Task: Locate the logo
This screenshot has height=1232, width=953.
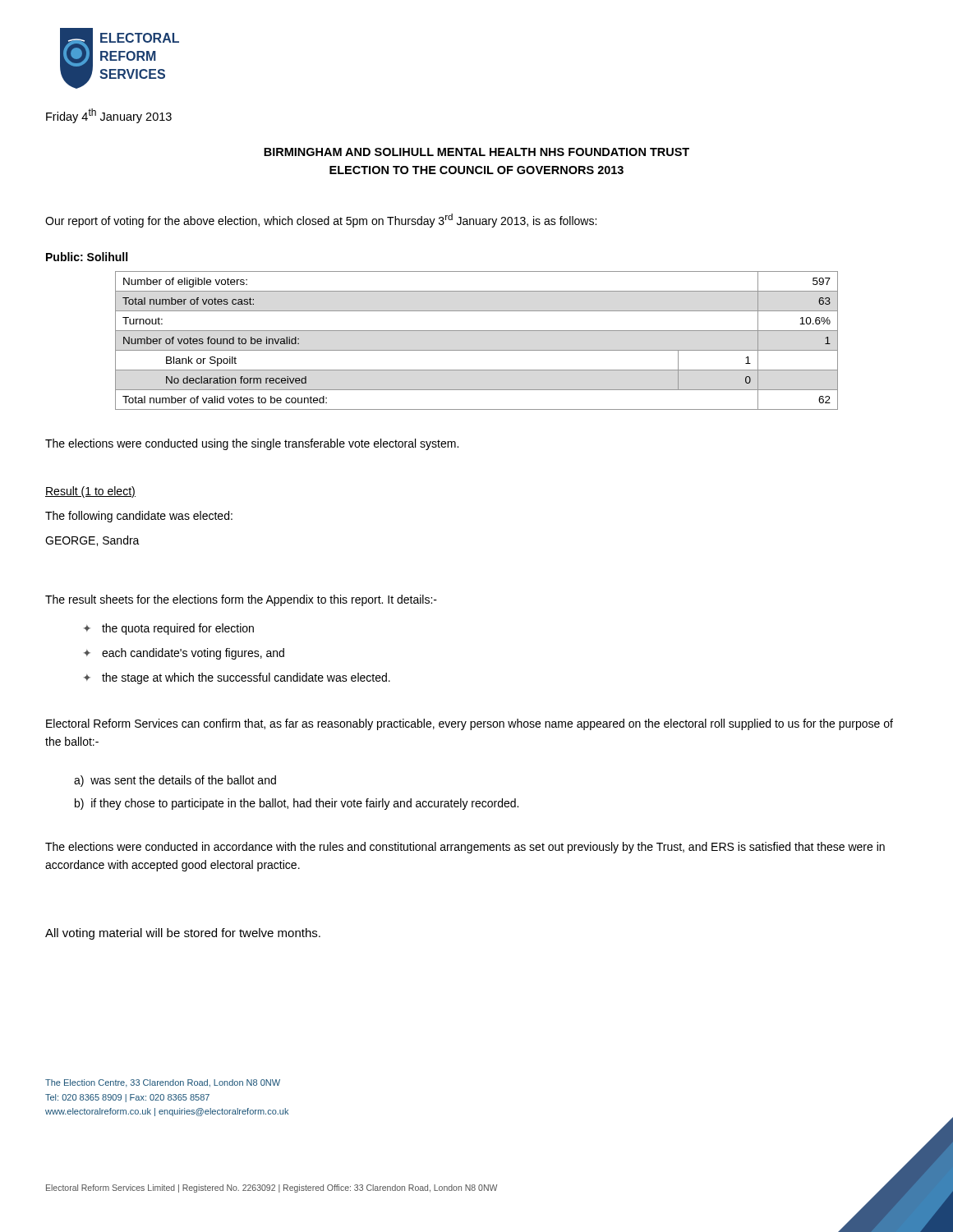Action: click(x=113, y=60)
